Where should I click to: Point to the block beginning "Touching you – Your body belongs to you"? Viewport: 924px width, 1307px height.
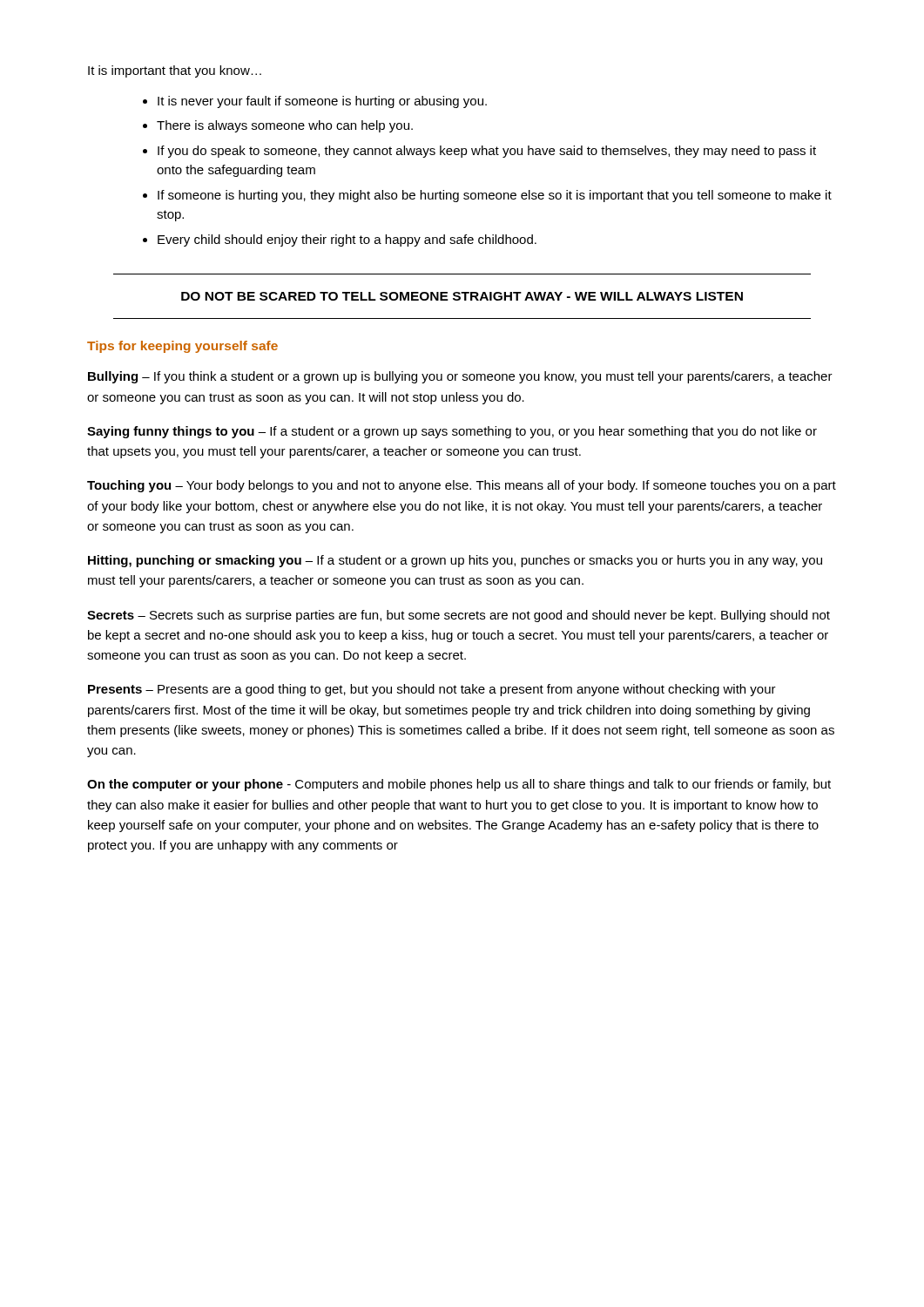tap(461, 506)
